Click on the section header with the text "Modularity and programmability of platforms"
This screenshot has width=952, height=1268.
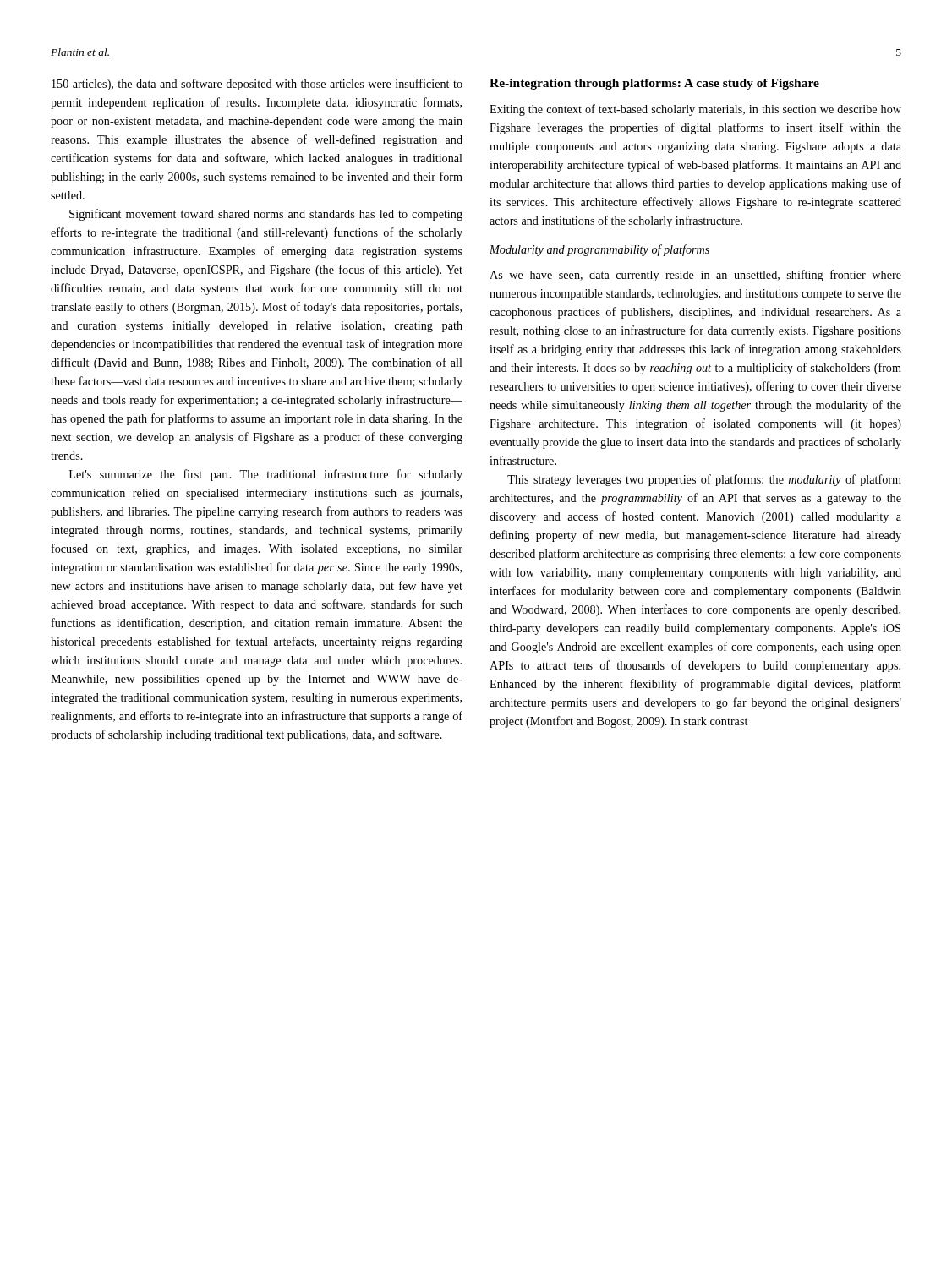click(x=695, y=250)
